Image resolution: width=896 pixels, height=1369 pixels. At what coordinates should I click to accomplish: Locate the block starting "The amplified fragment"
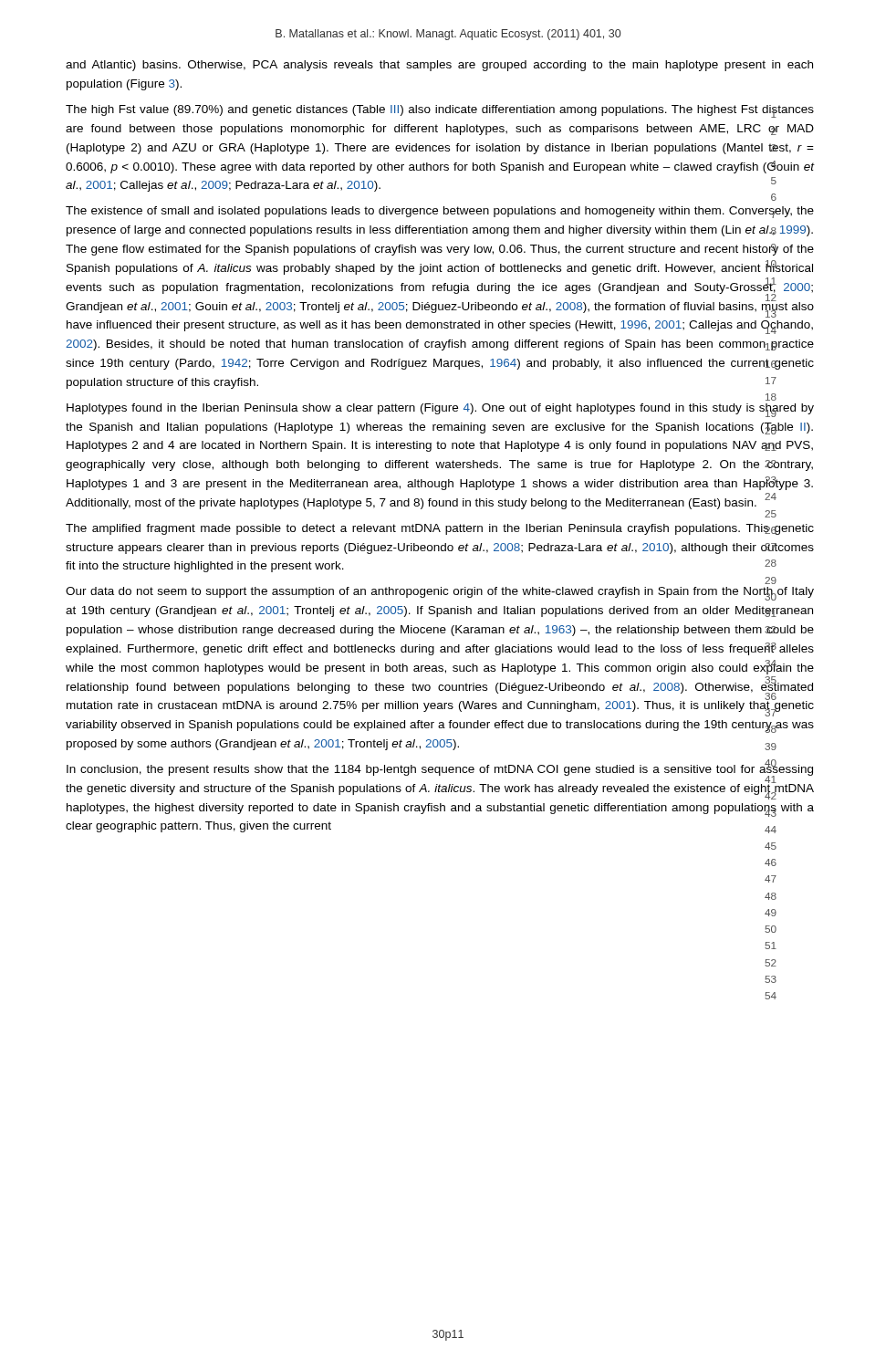coord(440,548)
